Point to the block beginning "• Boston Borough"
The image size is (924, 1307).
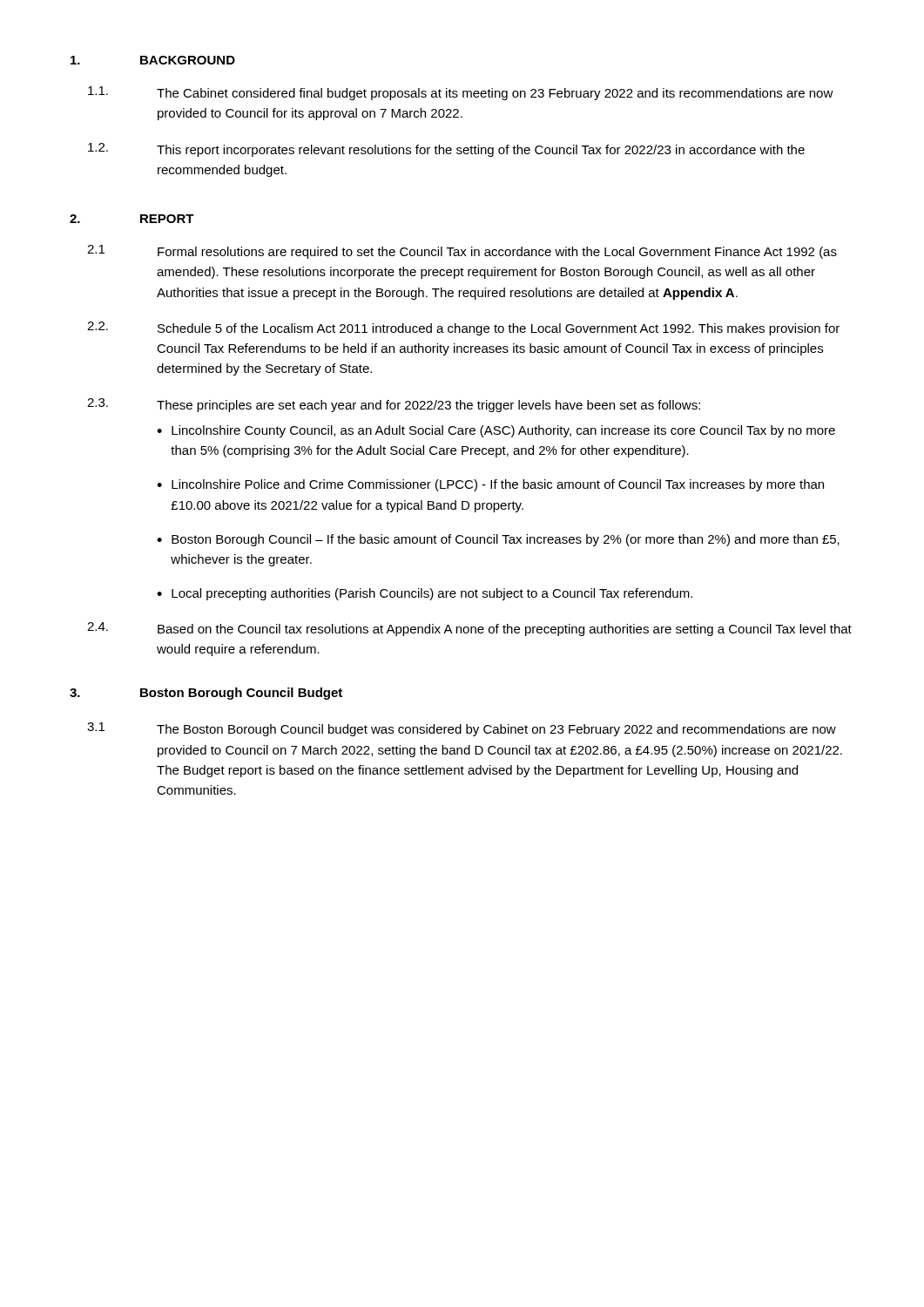coord(506,549)
